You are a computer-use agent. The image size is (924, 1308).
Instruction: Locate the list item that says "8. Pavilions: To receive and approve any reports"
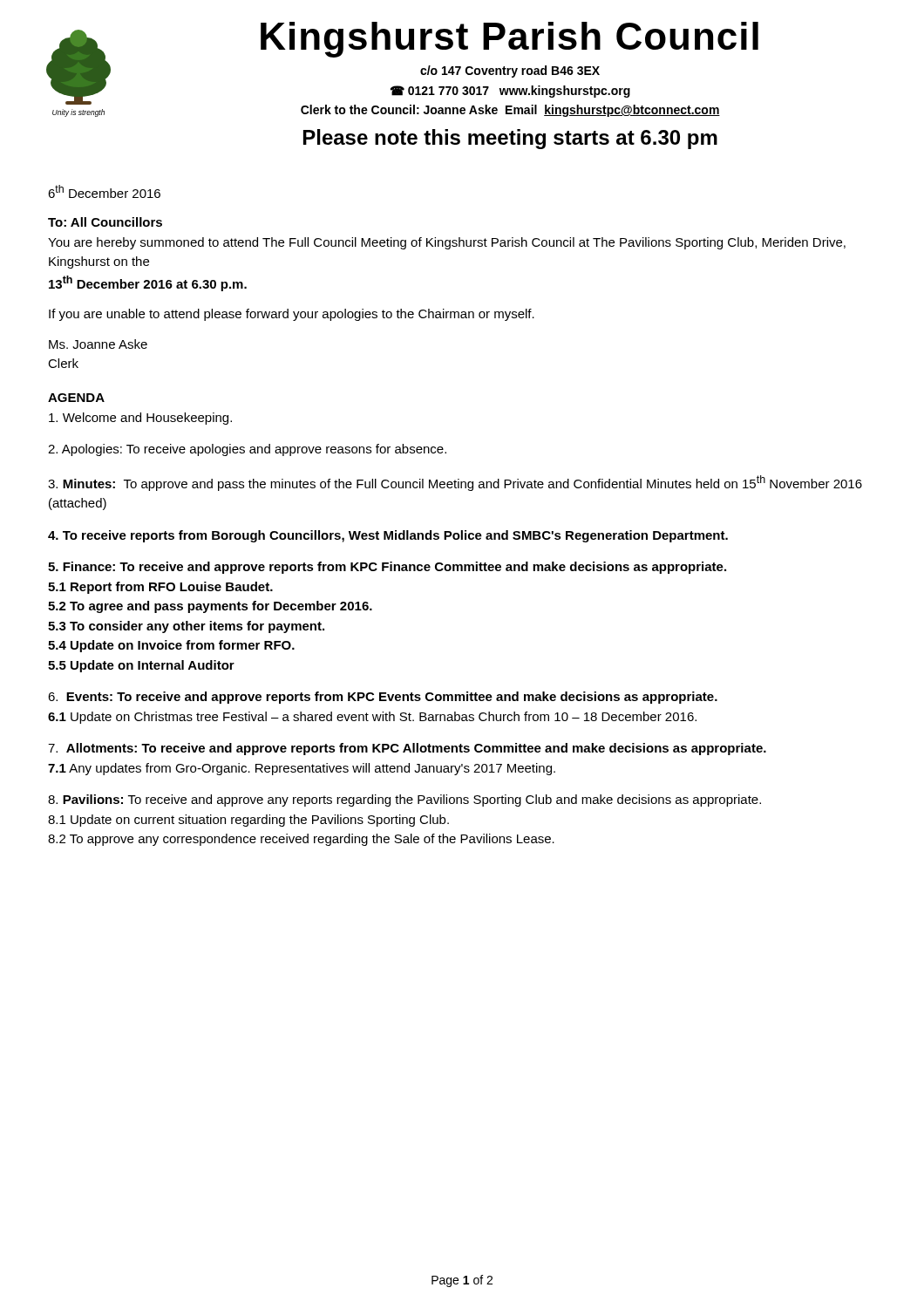(405, 819)
